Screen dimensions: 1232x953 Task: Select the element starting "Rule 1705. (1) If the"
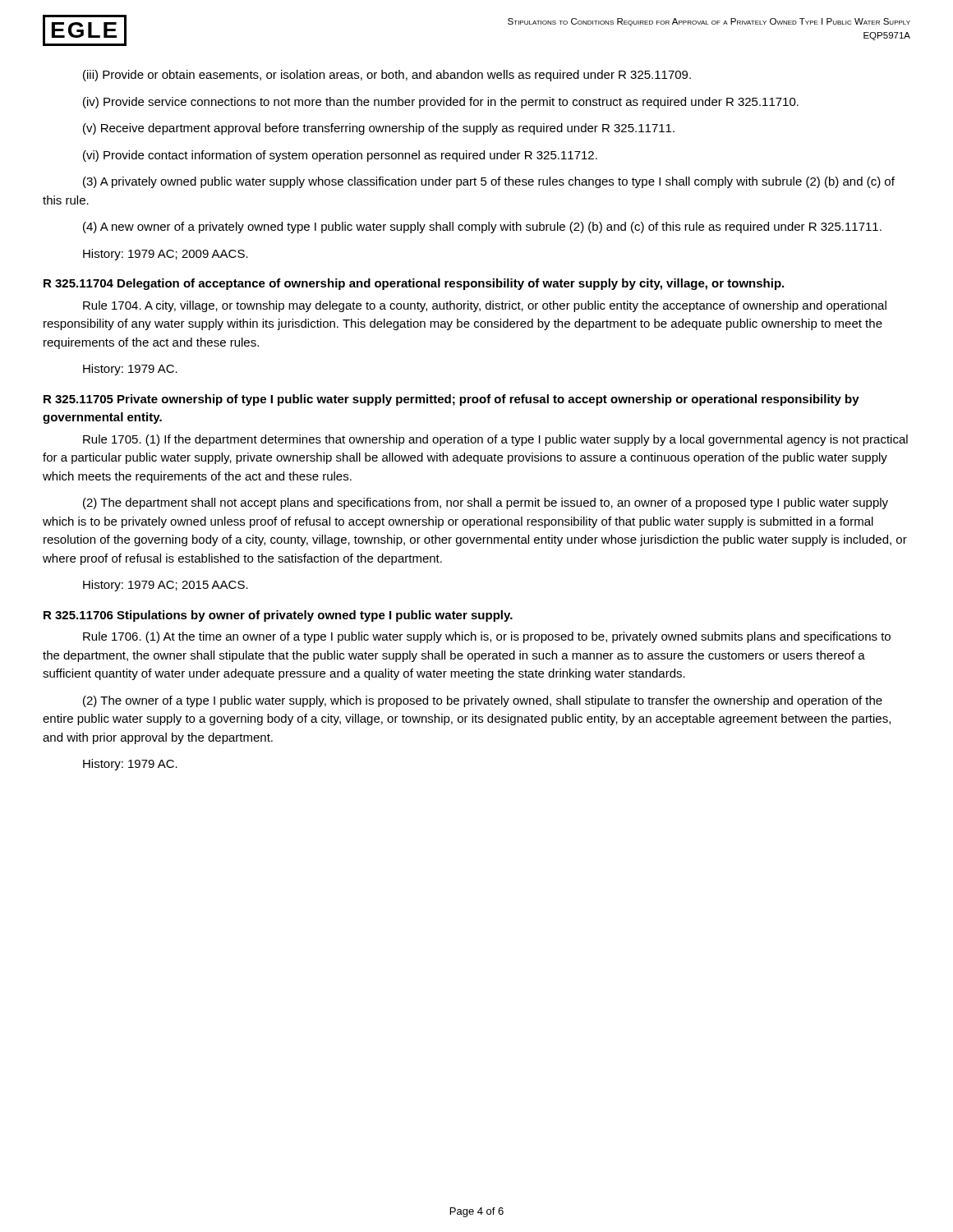476,458
